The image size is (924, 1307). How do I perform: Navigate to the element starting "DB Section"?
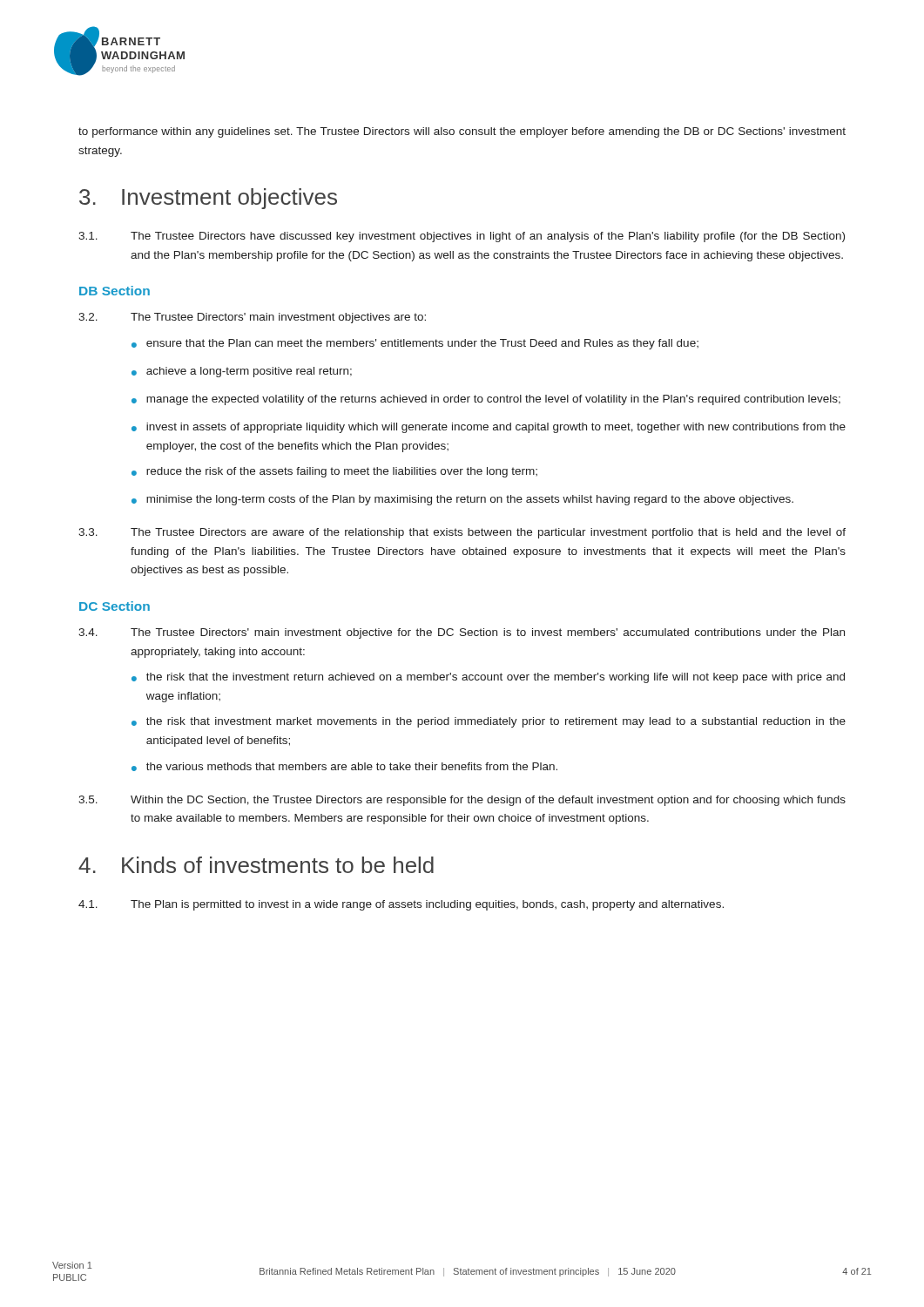pos(114,291)
